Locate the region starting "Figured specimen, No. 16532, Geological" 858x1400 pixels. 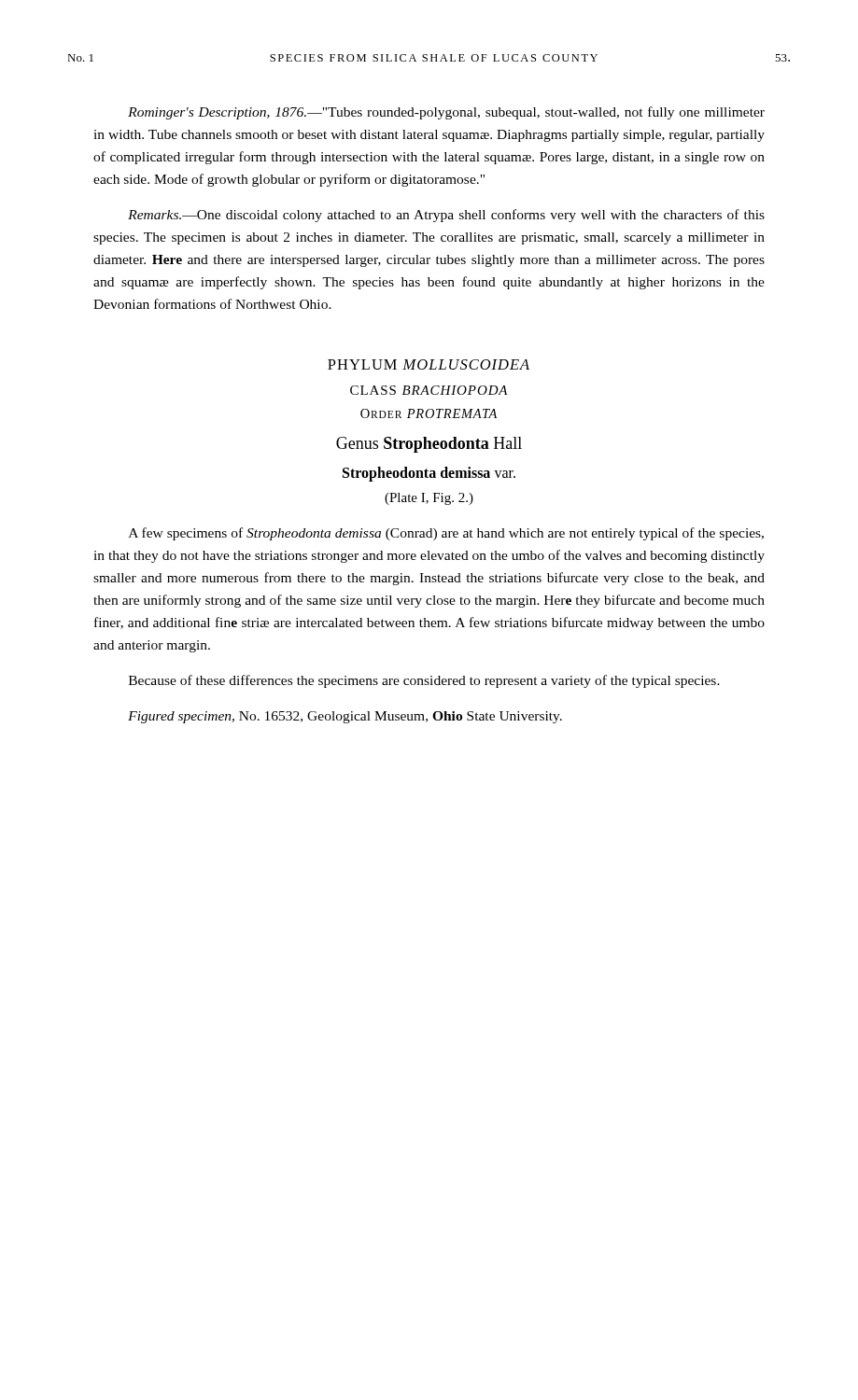(429, 716)
